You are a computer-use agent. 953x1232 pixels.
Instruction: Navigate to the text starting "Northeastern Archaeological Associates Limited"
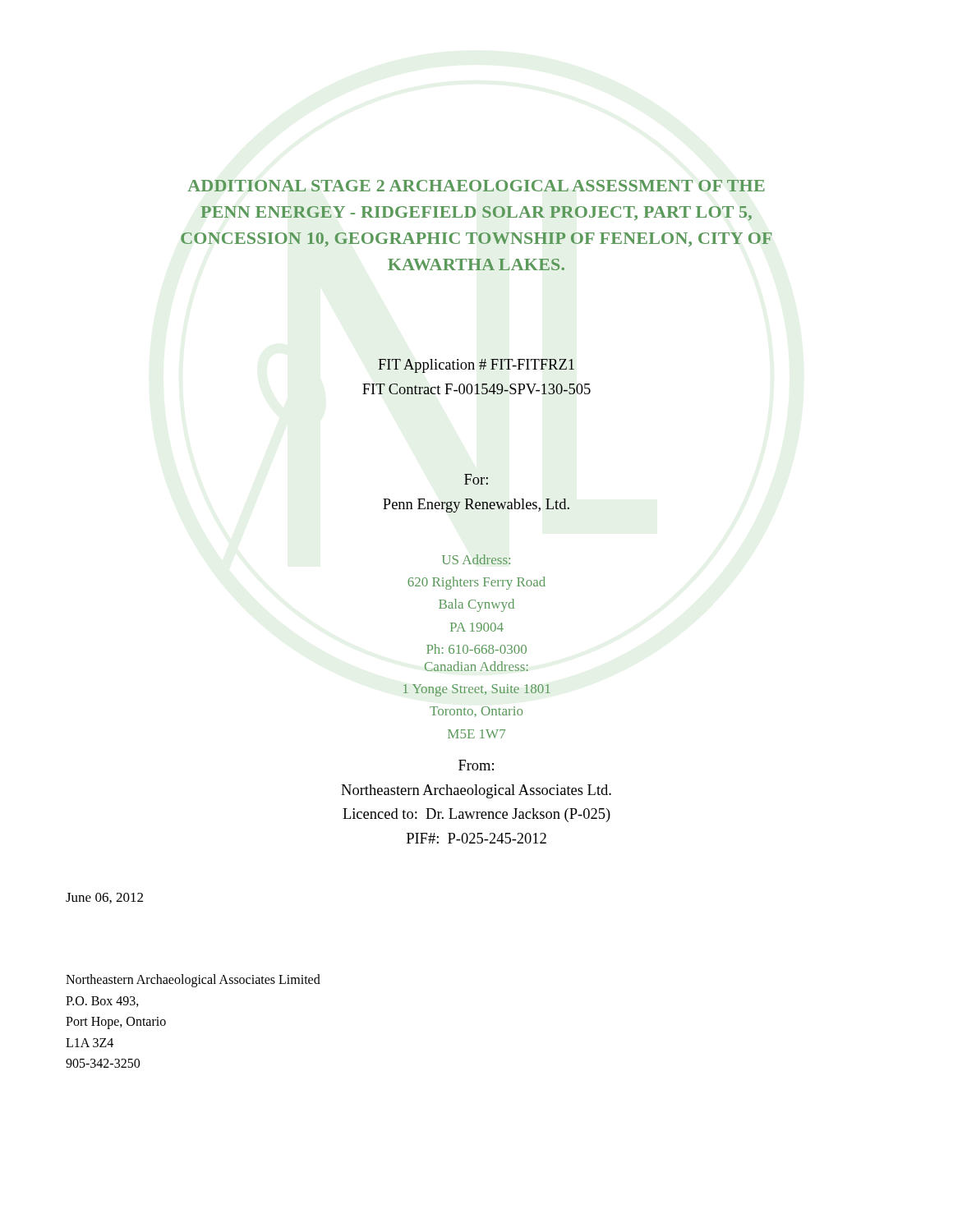[193, 981]
